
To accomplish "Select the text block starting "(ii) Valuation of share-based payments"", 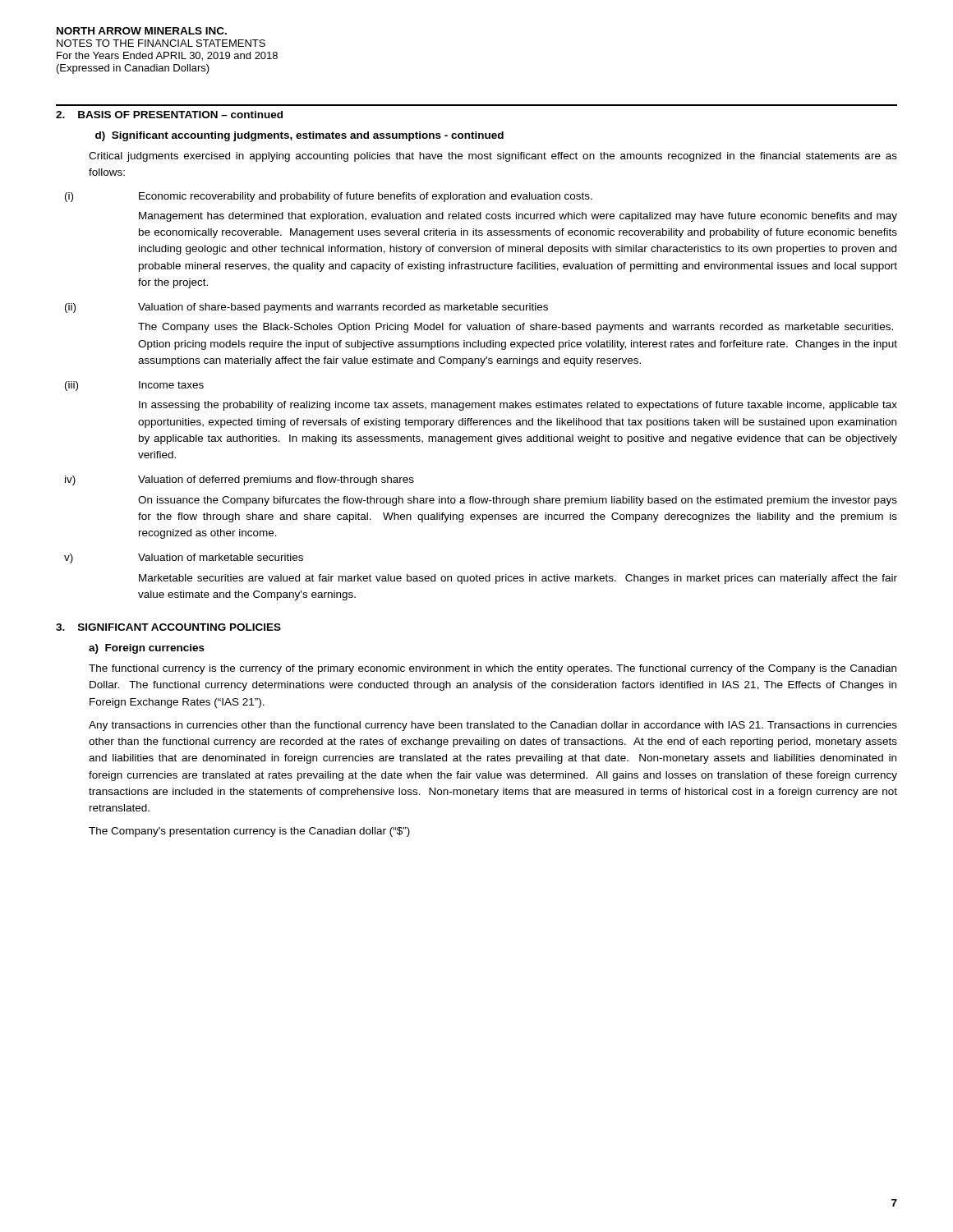I will coord(476,334).
